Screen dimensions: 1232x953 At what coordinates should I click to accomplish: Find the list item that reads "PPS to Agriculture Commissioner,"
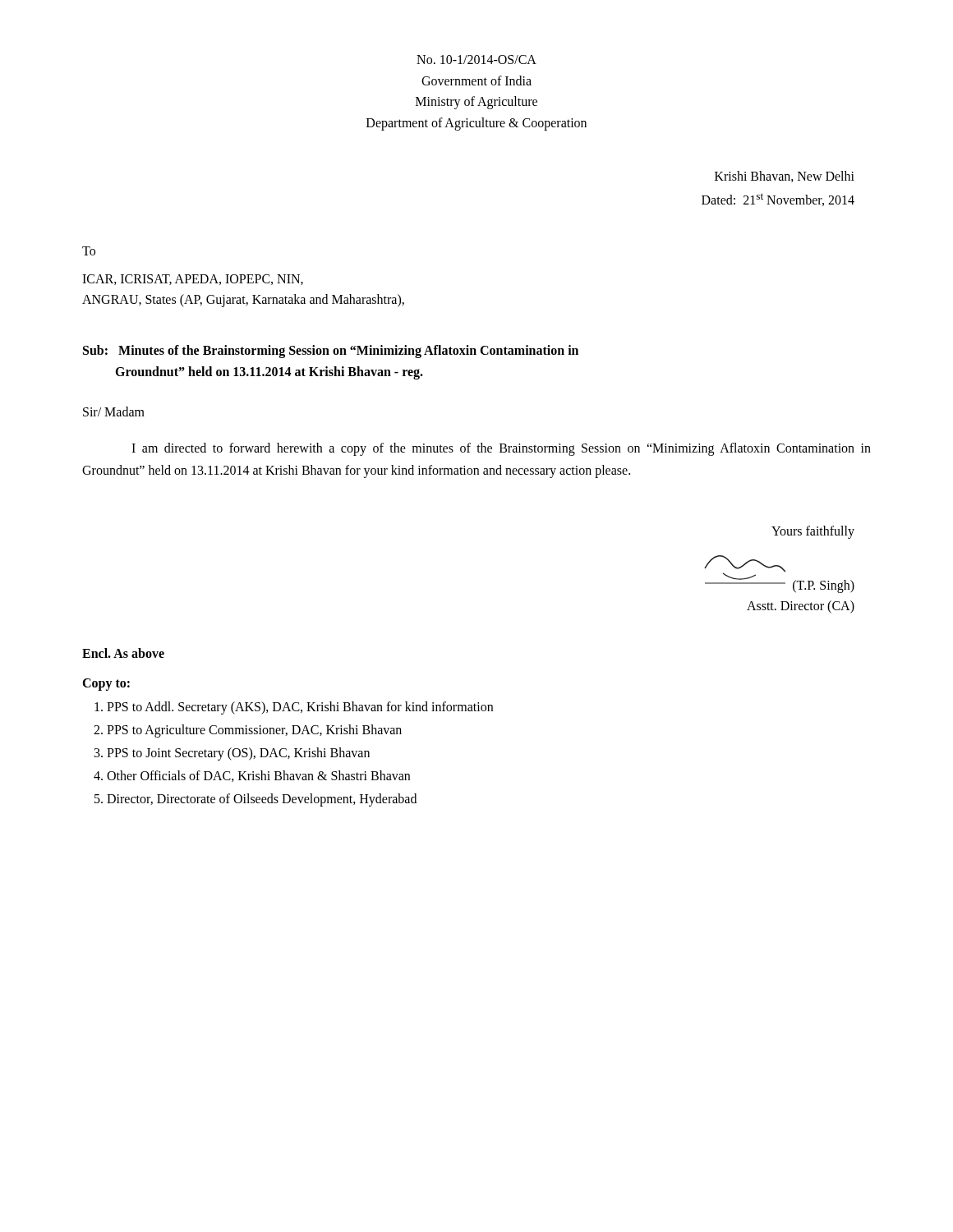(254, 730)
